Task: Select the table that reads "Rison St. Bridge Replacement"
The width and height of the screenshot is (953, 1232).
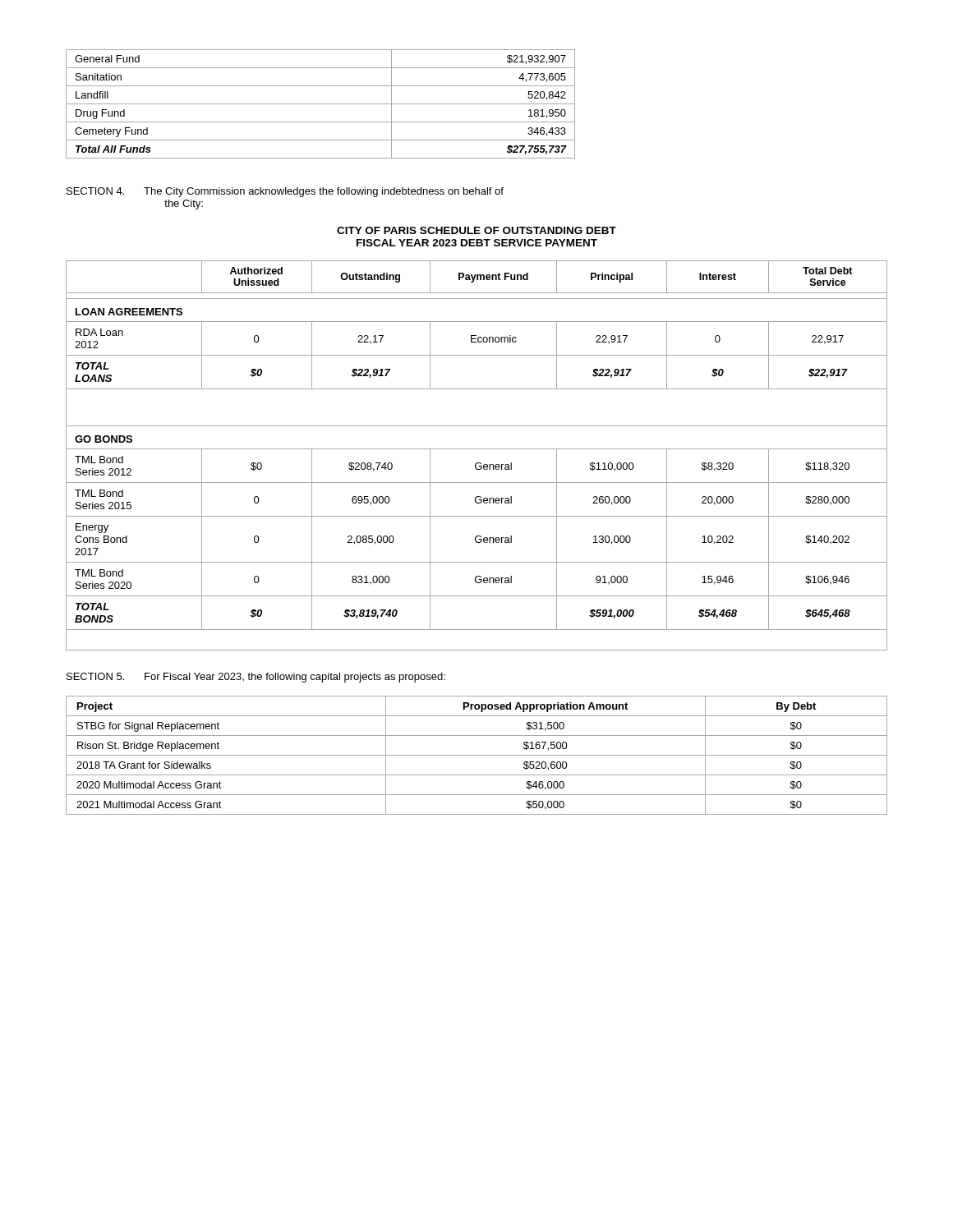Action: pyautogui.click(x=476, y=755)
